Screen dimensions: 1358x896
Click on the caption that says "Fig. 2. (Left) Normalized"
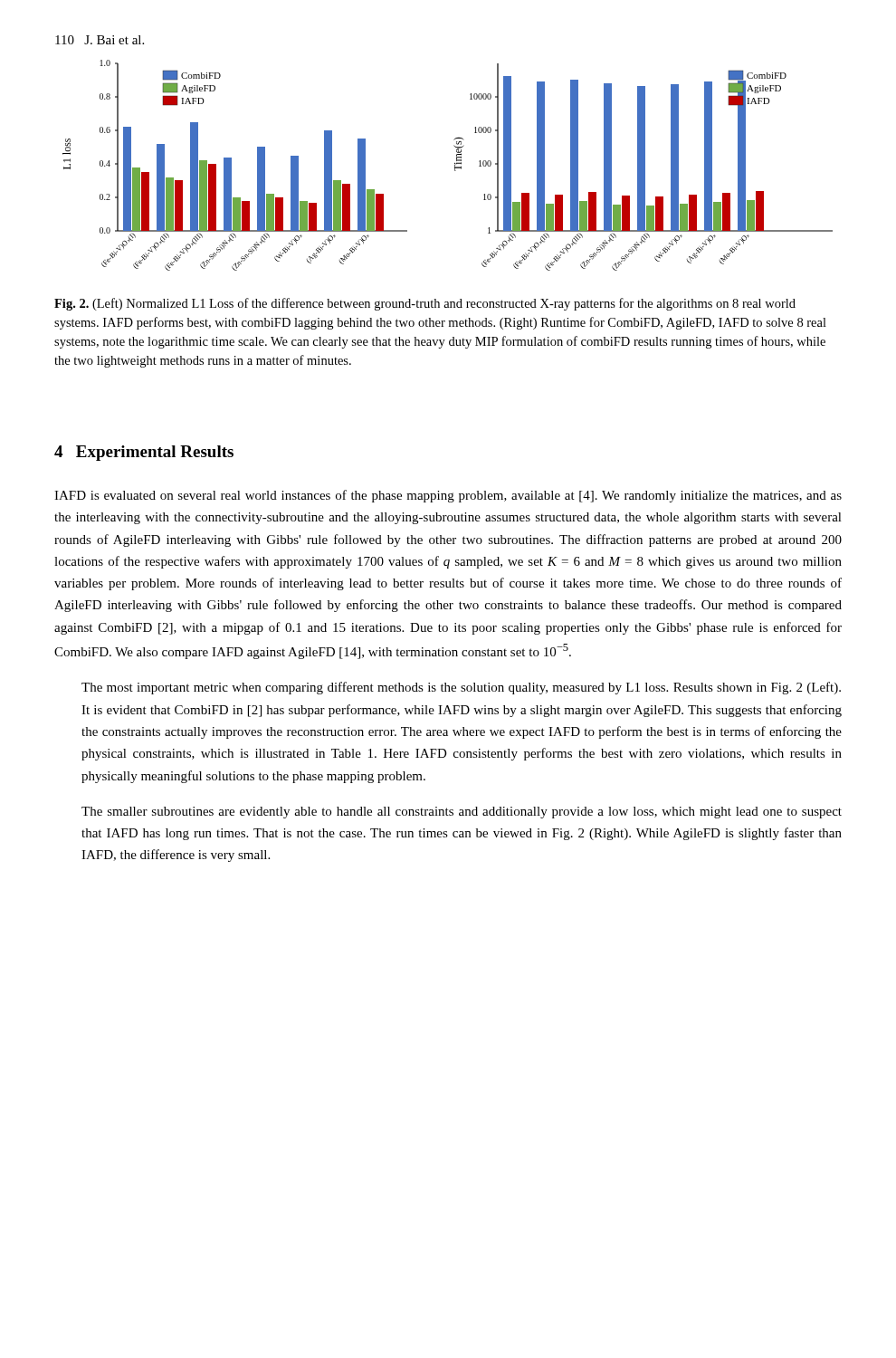[440, 332]
